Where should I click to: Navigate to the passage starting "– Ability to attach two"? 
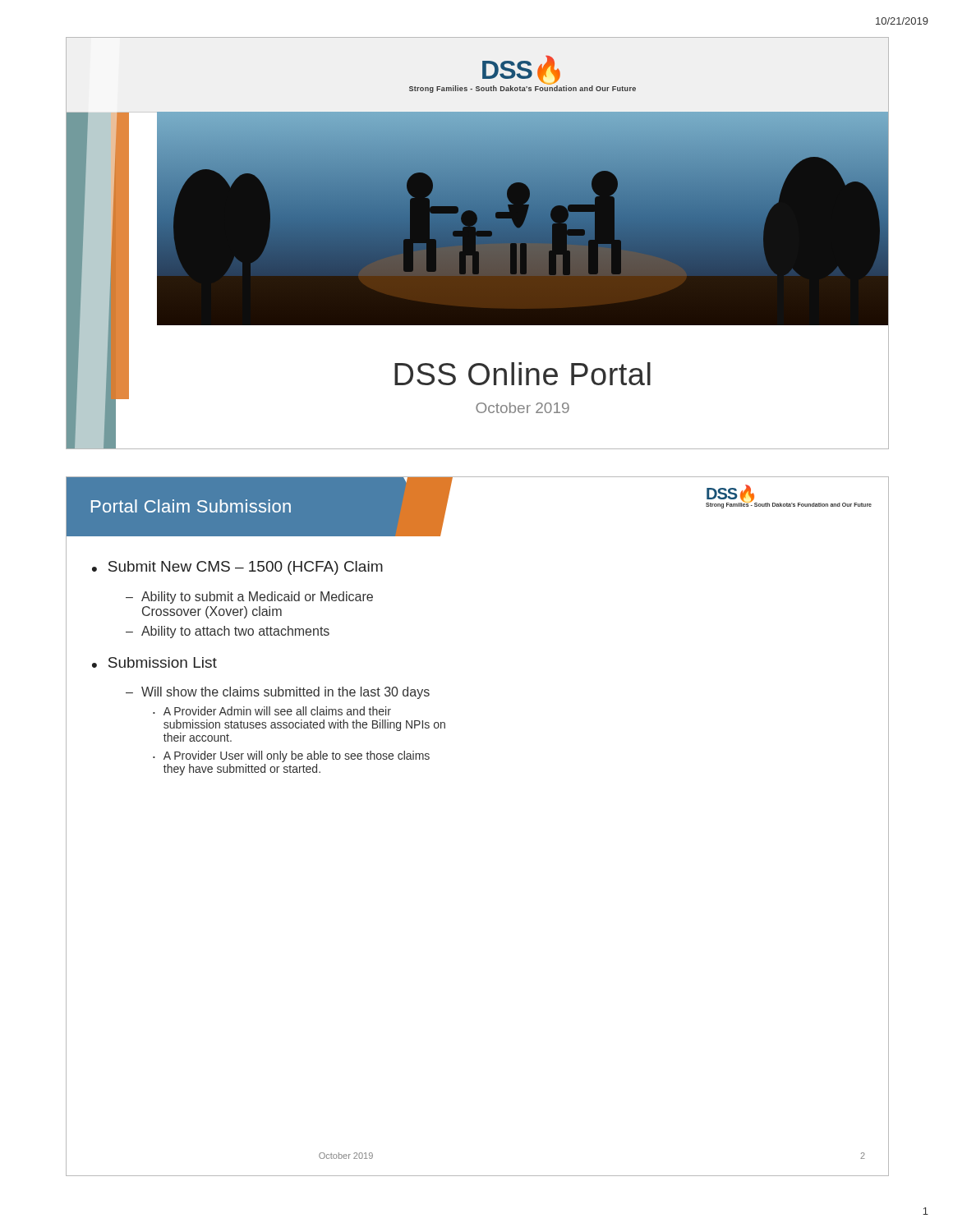228,631
